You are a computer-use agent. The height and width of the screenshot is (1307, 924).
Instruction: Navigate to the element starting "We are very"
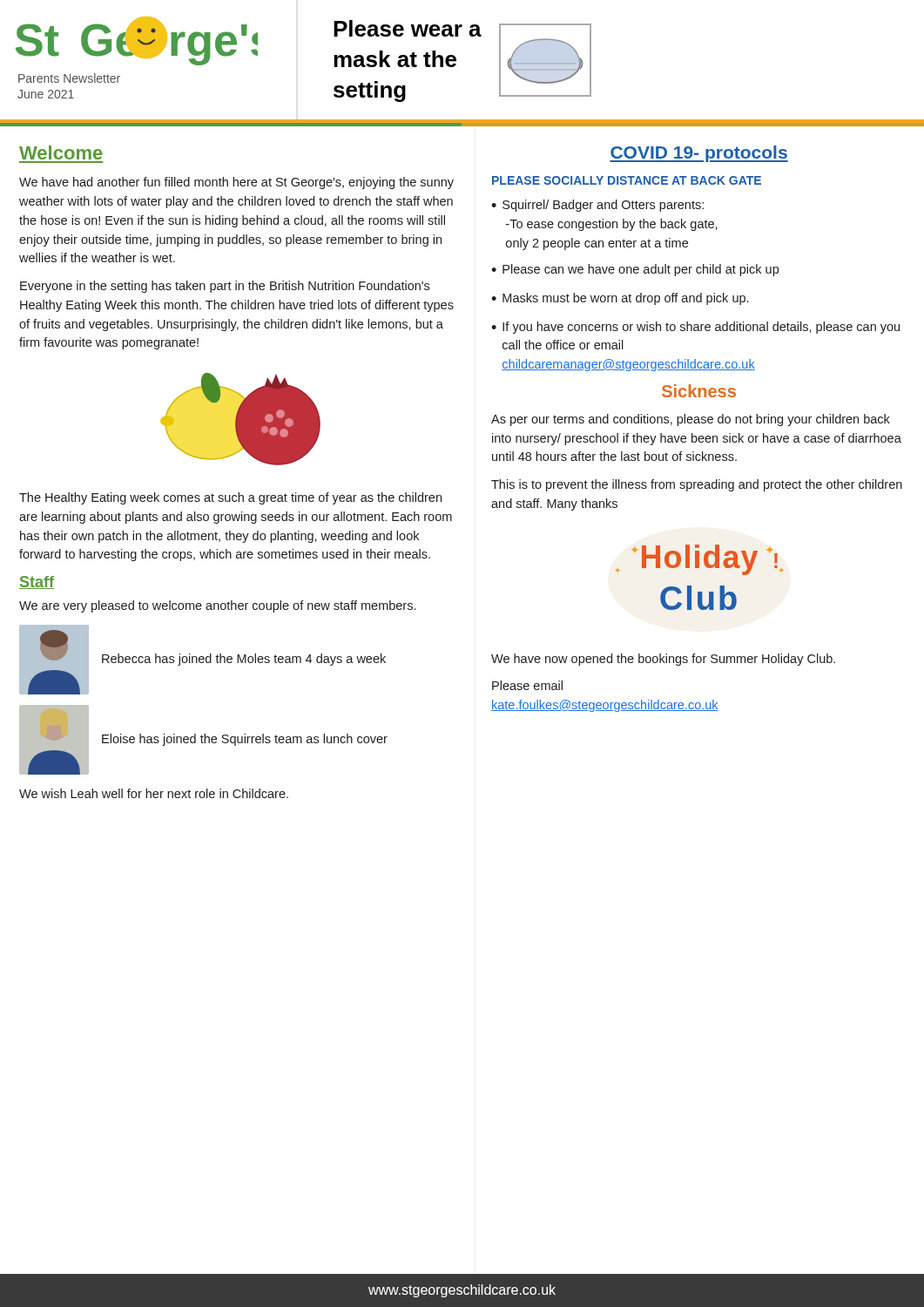coord(218,606)
